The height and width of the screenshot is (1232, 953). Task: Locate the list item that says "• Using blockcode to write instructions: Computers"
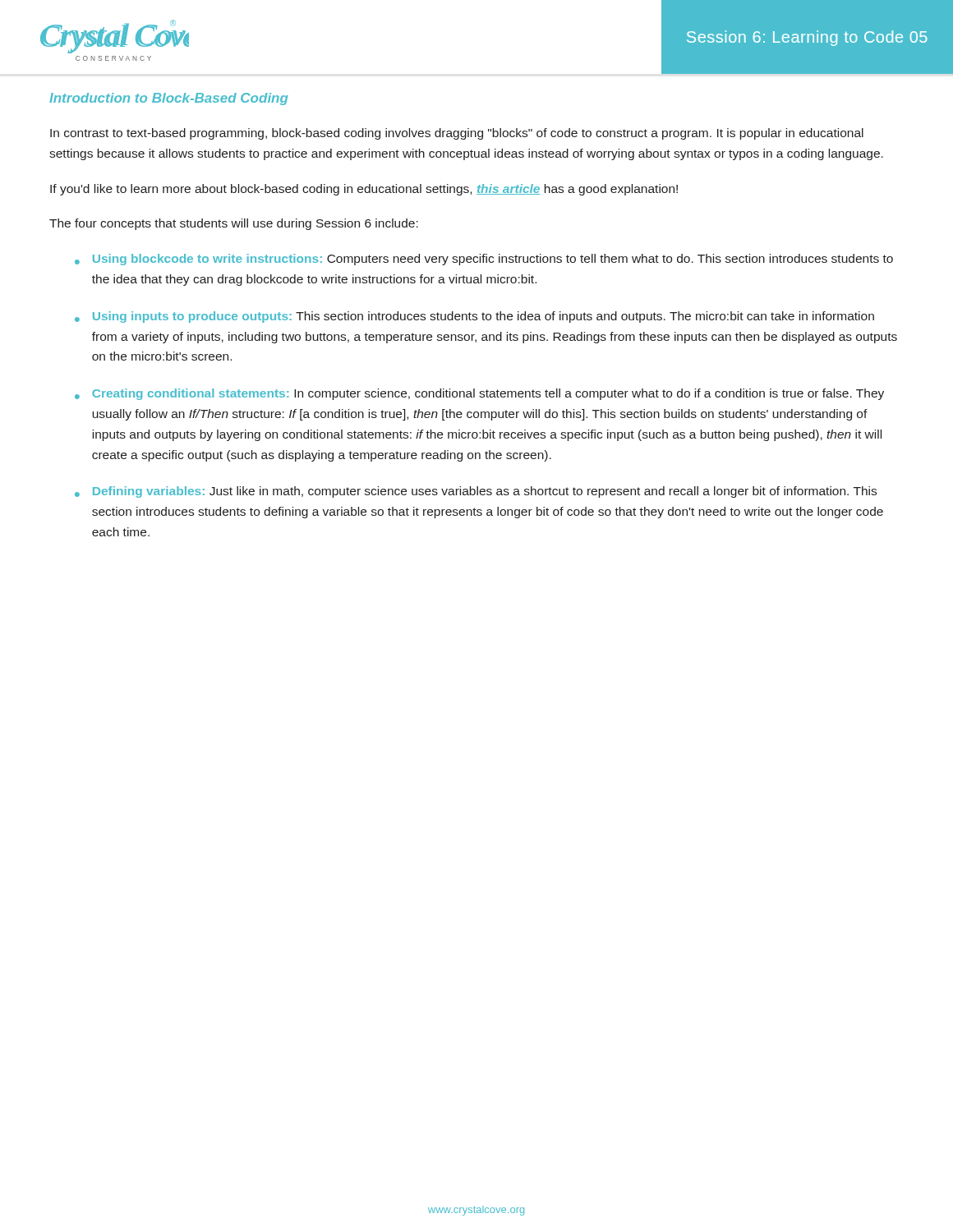pyautogui.click(x=489, y=269)
